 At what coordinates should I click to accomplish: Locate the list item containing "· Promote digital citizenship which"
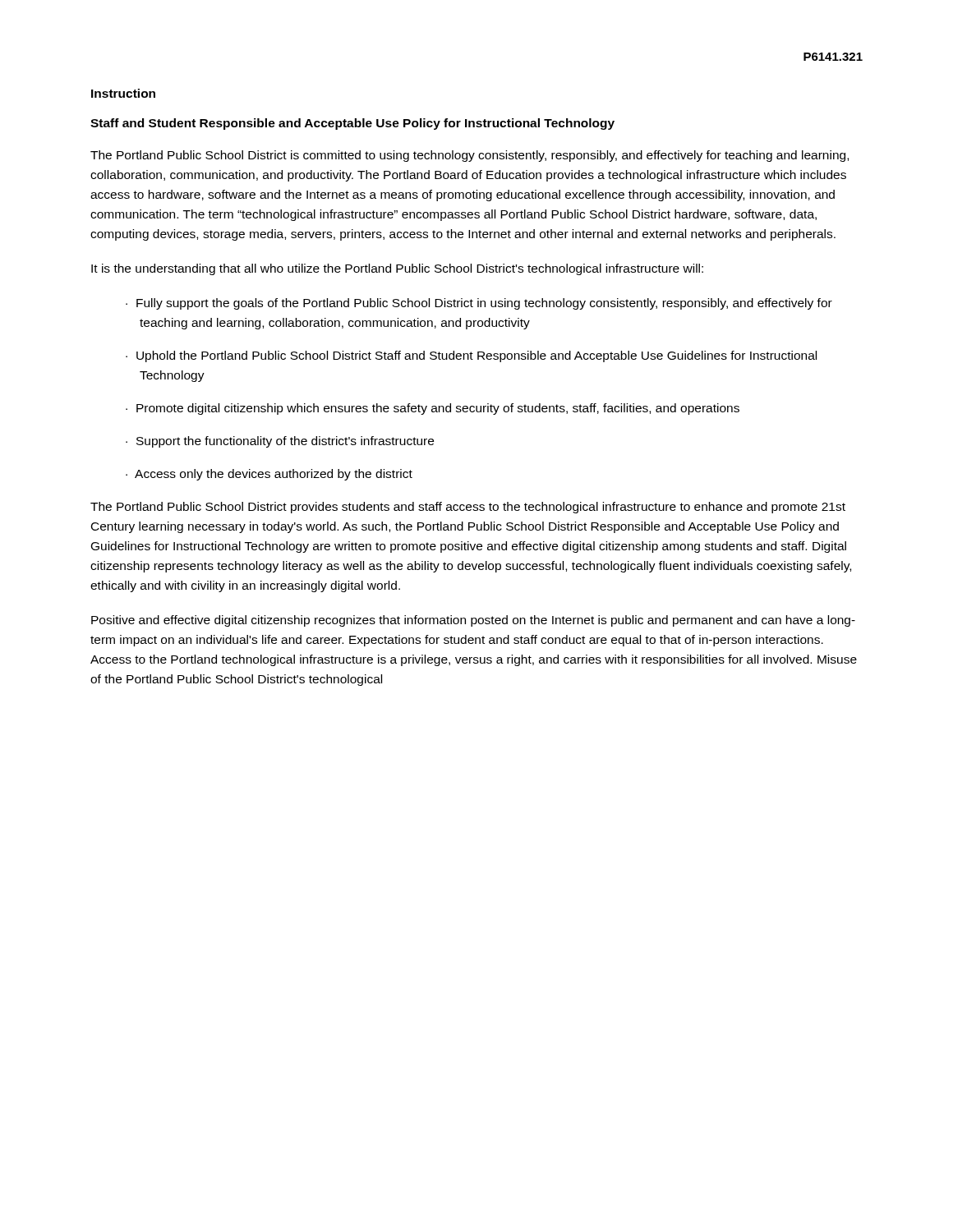point(432,408)
